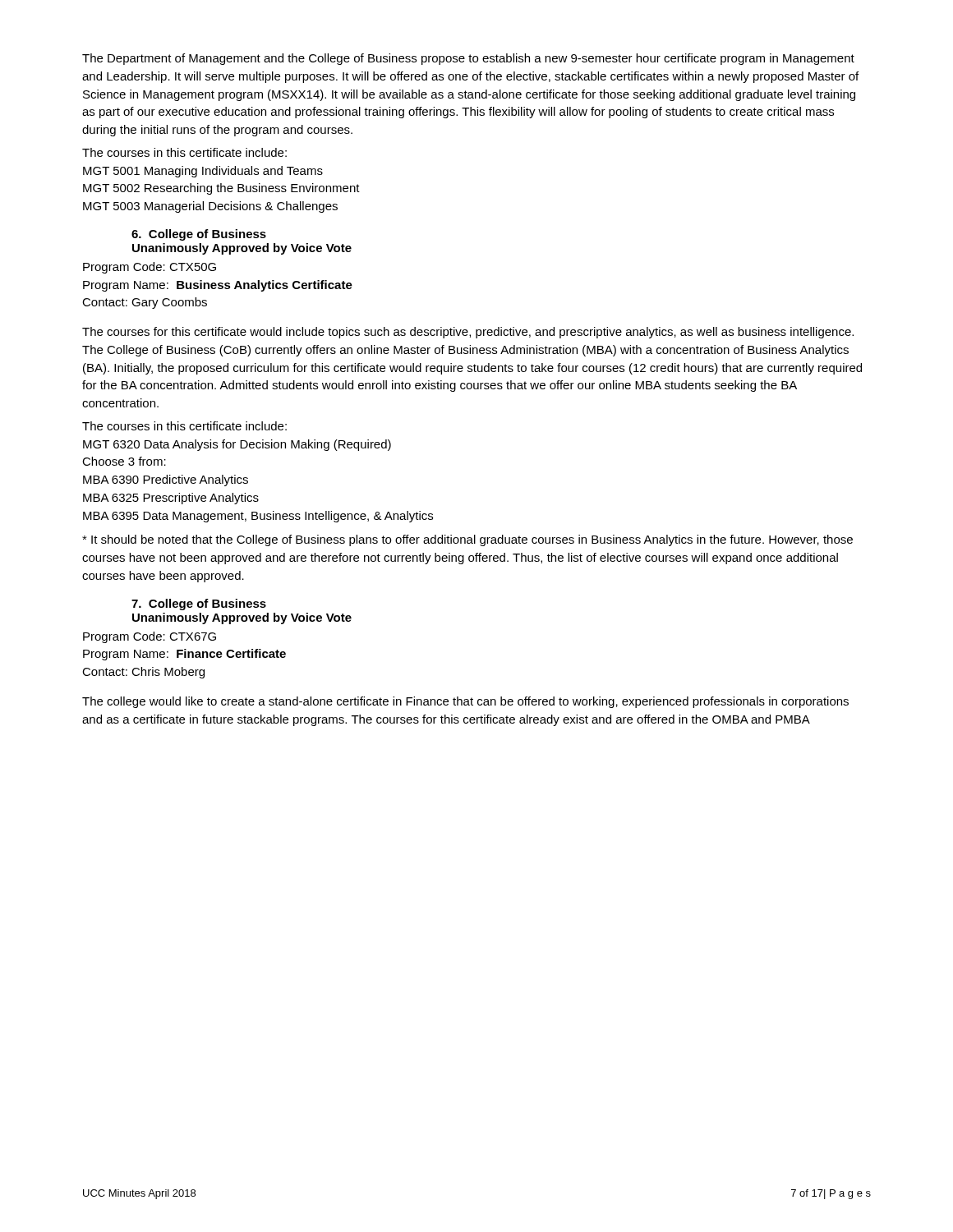Find the list item containing "MGT 5002 Researching the Business Environment"
The width and height of the screenshot is (953, 1232).
pos(221,188)
